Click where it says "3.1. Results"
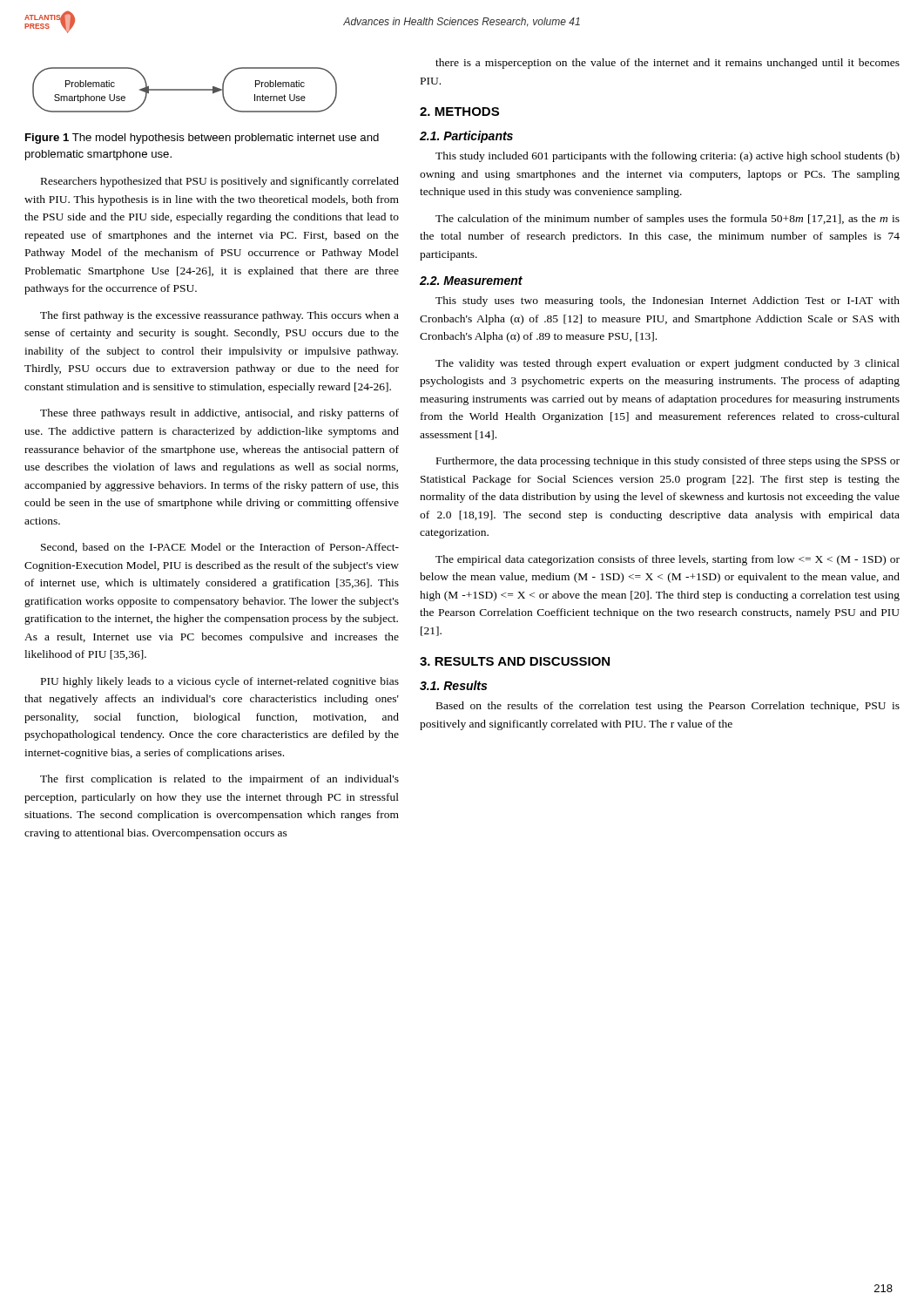This screenshot has width=924, height=1307. click(454, 686)
